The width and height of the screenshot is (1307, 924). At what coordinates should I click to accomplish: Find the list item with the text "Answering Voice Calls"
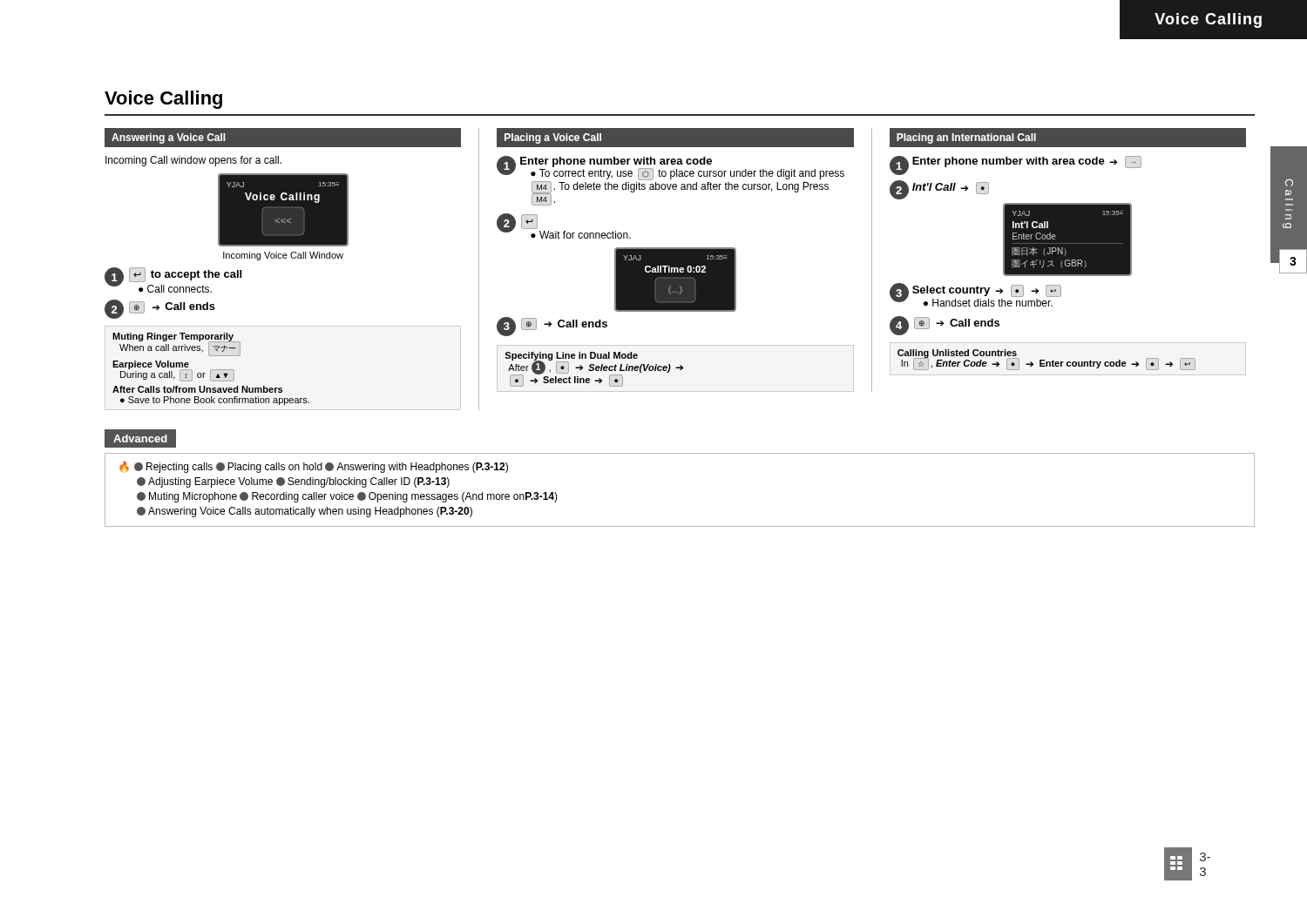coord(305,511)
